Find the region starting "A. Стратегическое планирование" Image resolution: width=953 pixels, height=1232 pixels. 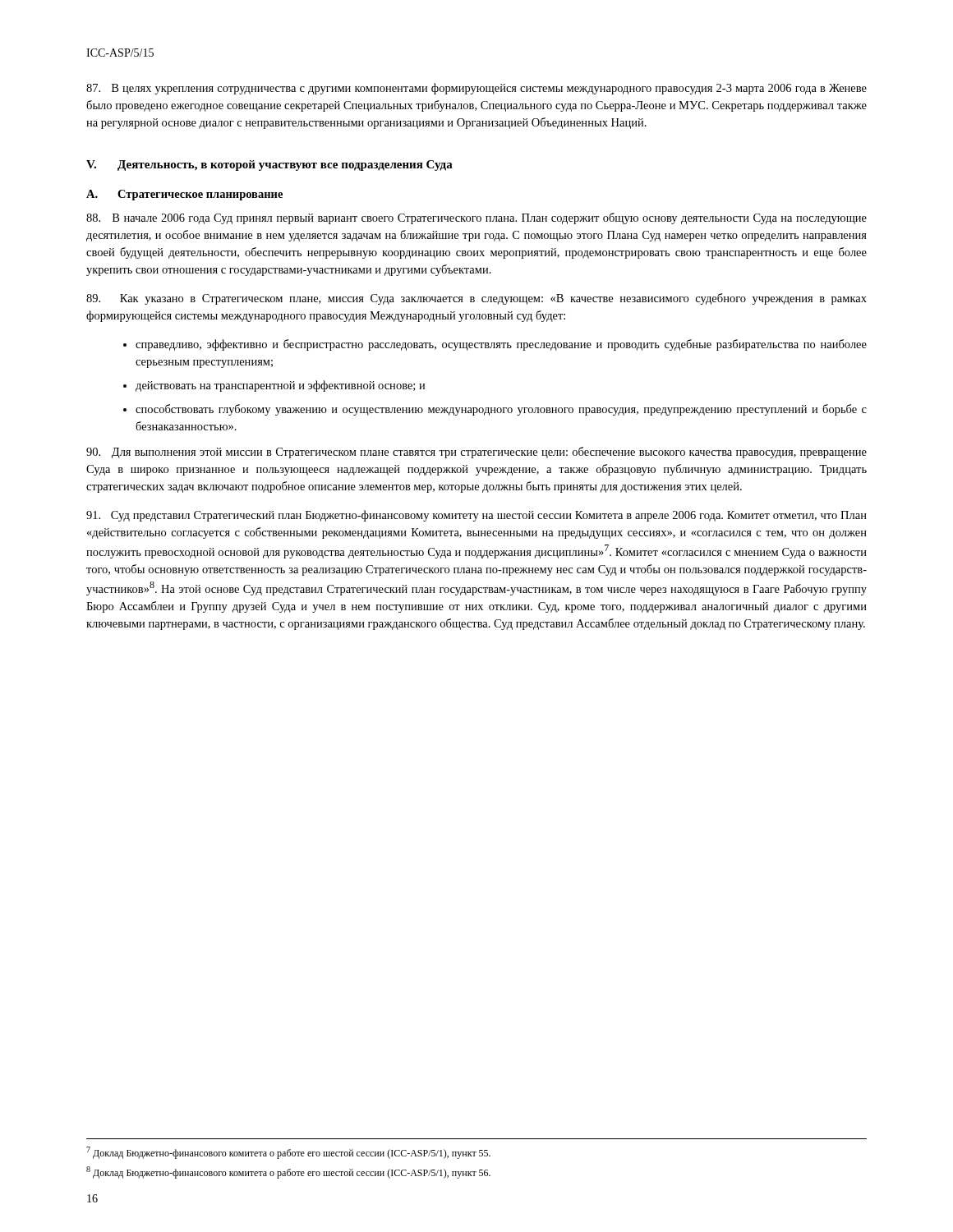coord(185,194)
